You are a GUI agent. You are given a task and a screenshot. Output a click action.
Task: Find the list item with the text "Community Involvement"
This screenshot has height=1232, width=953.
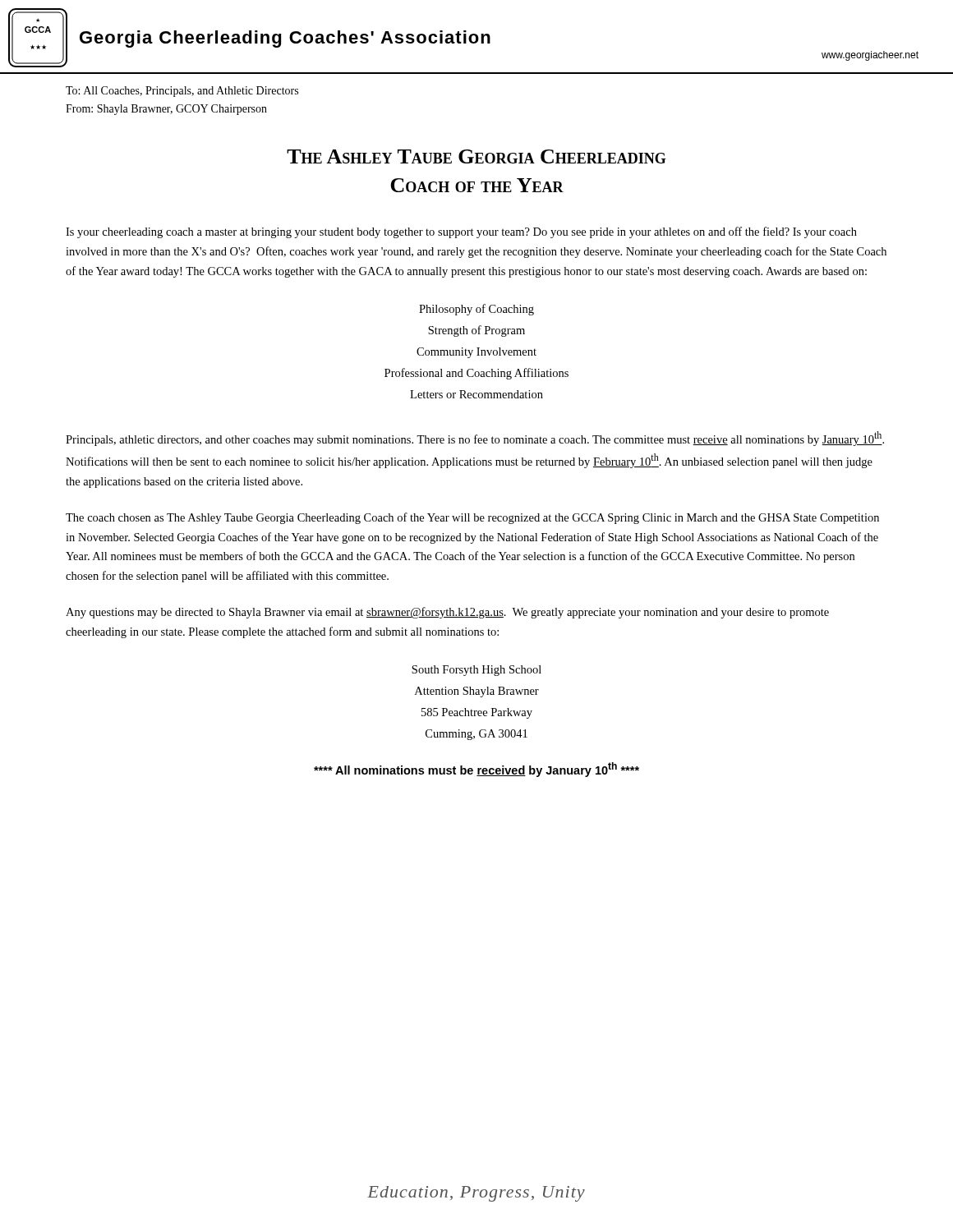coord(476,351)
